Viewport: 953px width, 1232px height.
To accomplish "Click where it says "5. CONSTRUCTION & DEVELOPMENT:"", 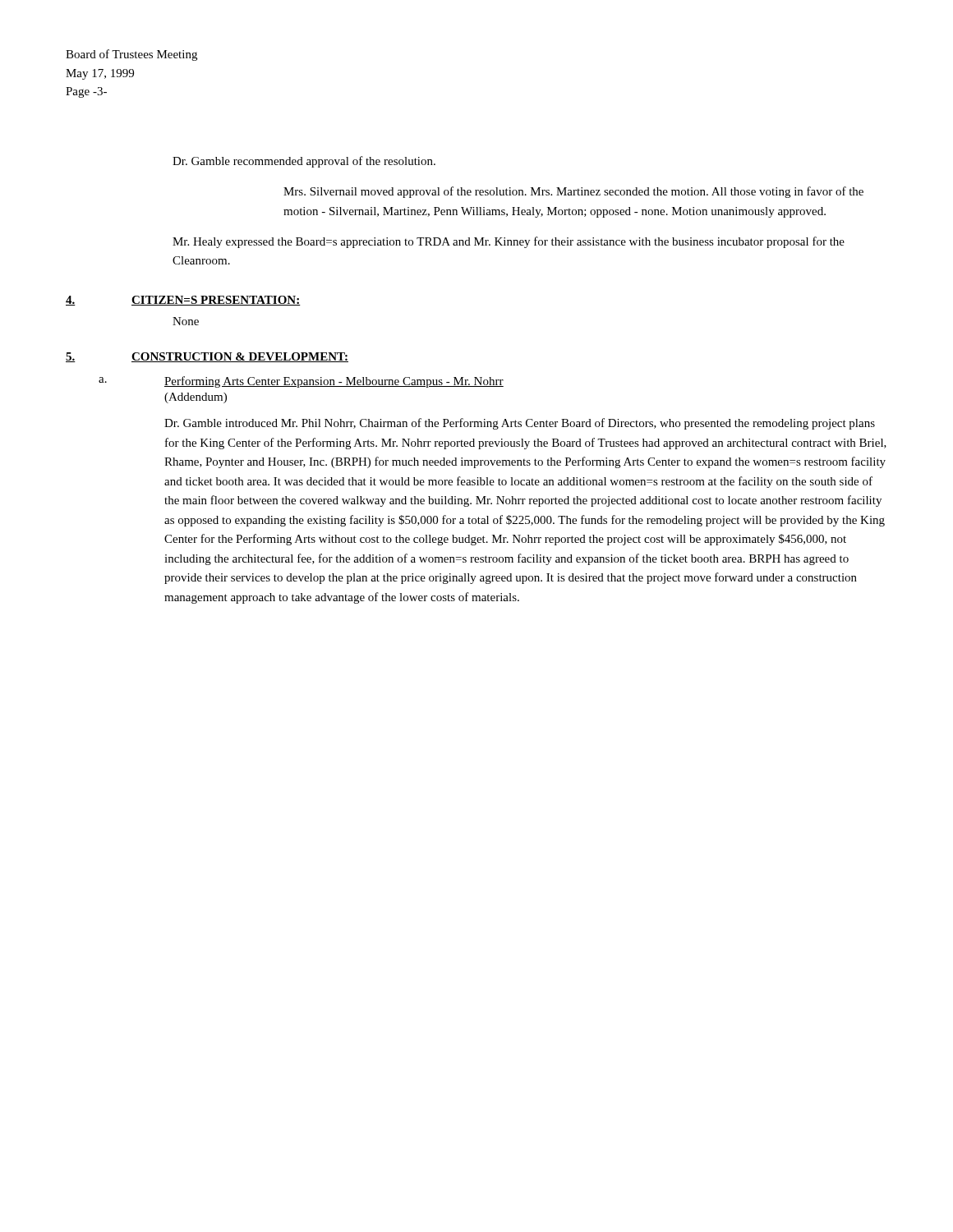I will [207, 356].
